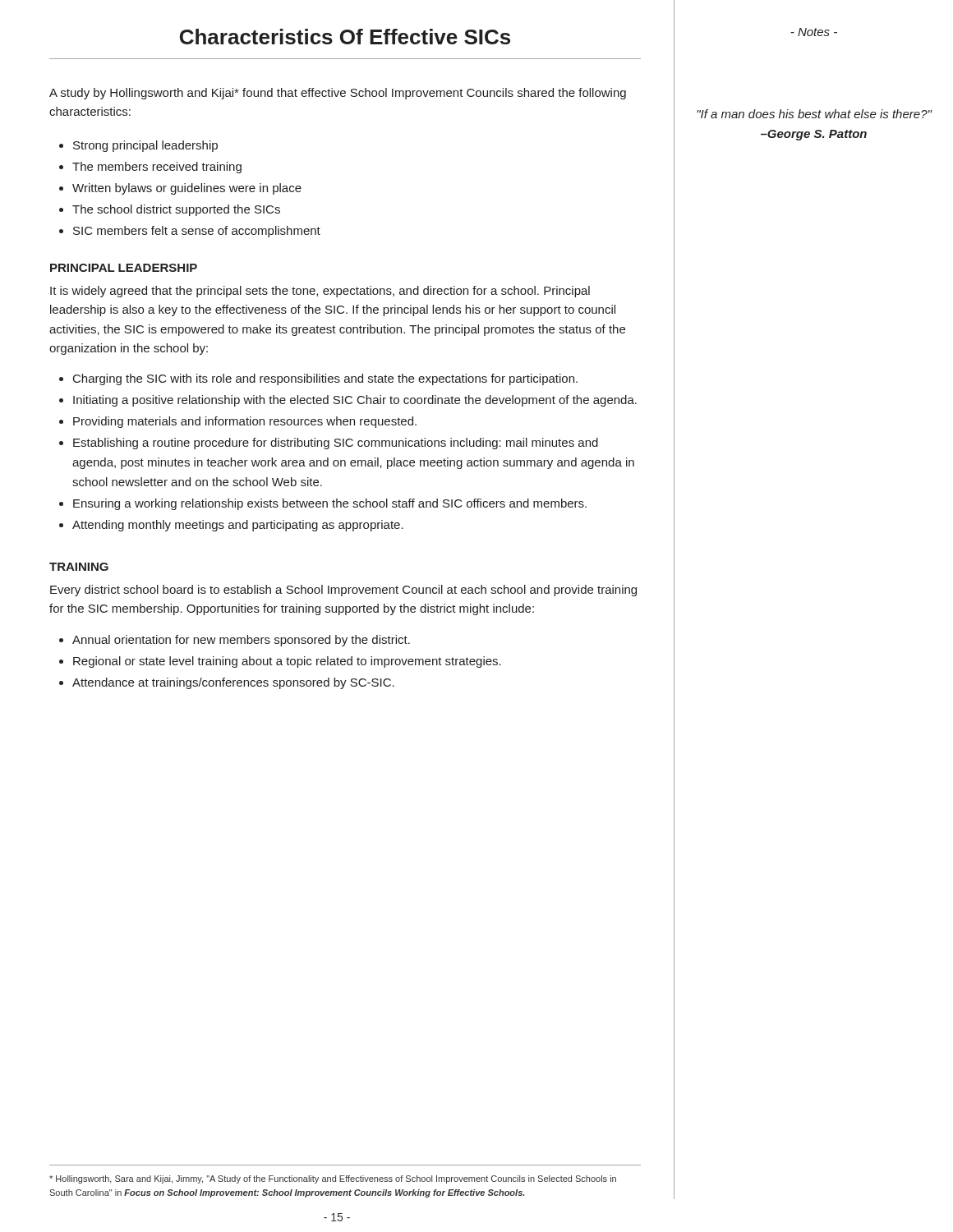Image resolution: width=953 pixels, height=1232 pixels.
Task: Click on the list item that says "Initiating a positive"
Action: click(x=355, y=400)
